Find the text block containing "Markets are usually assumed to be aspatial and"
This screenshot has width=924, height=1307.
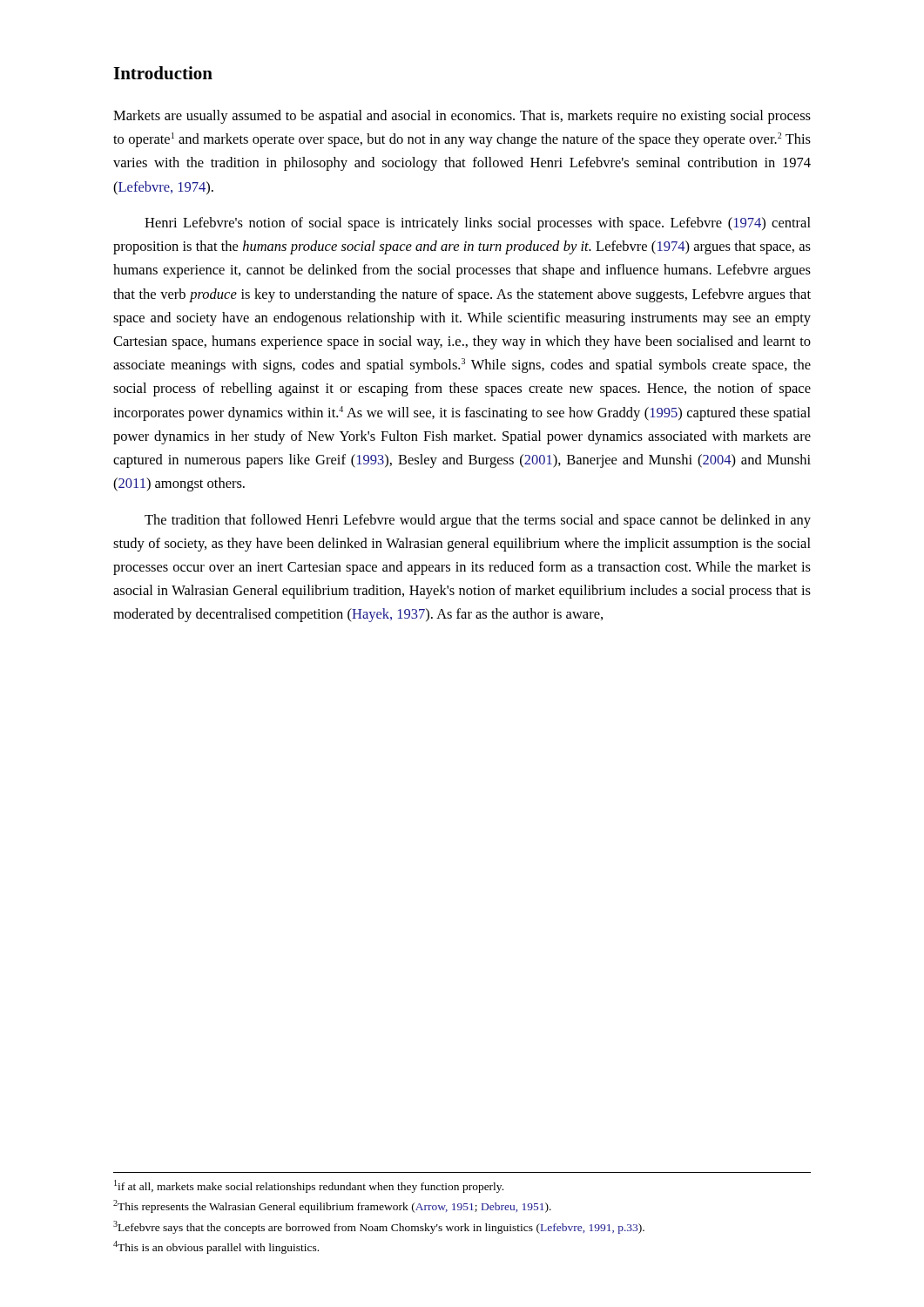click(462, 151)
